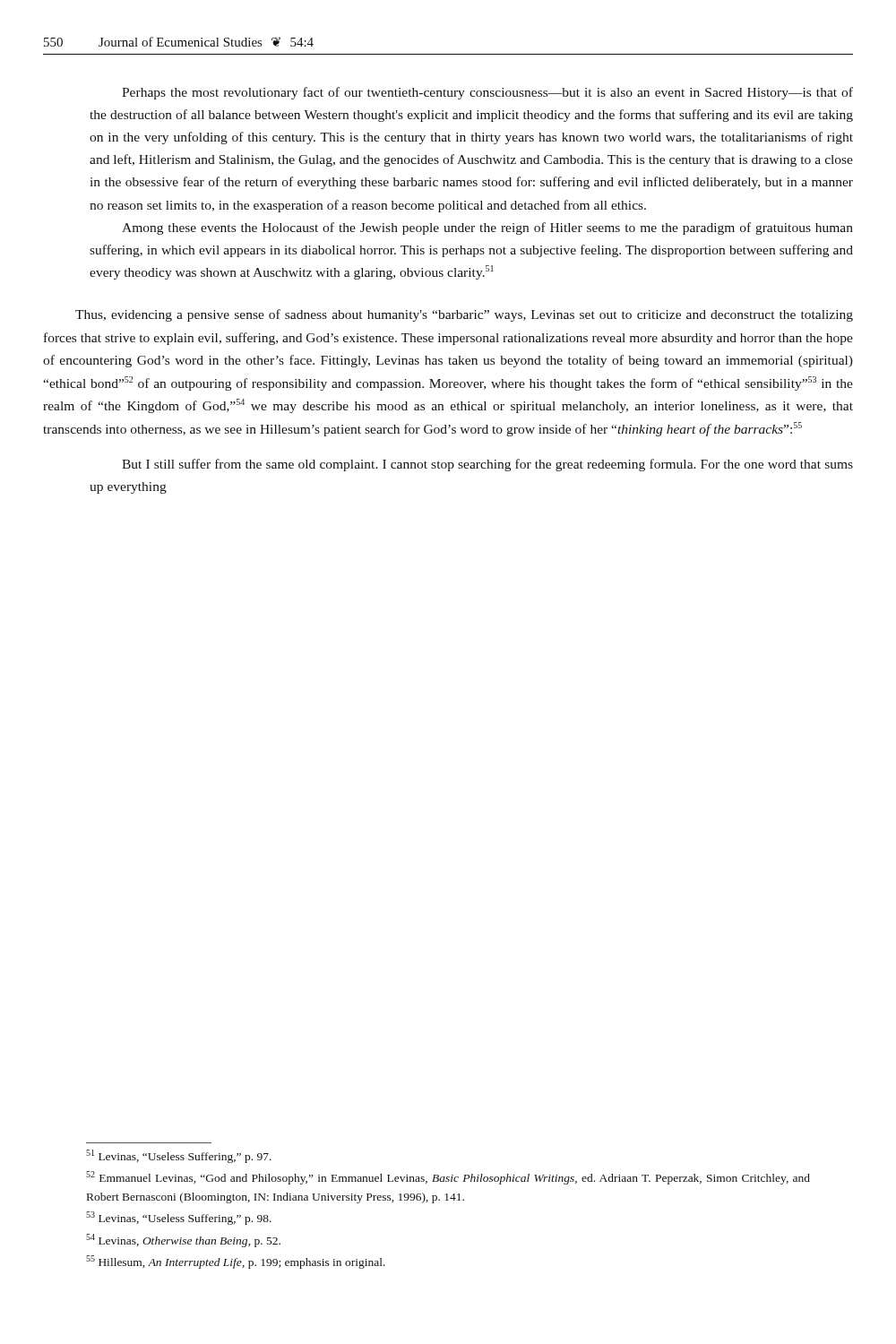Locate the block starting "55 Hillesum, An Interrupted Life, p. 199;"
896x1344 pixels.
point(236,1262)
